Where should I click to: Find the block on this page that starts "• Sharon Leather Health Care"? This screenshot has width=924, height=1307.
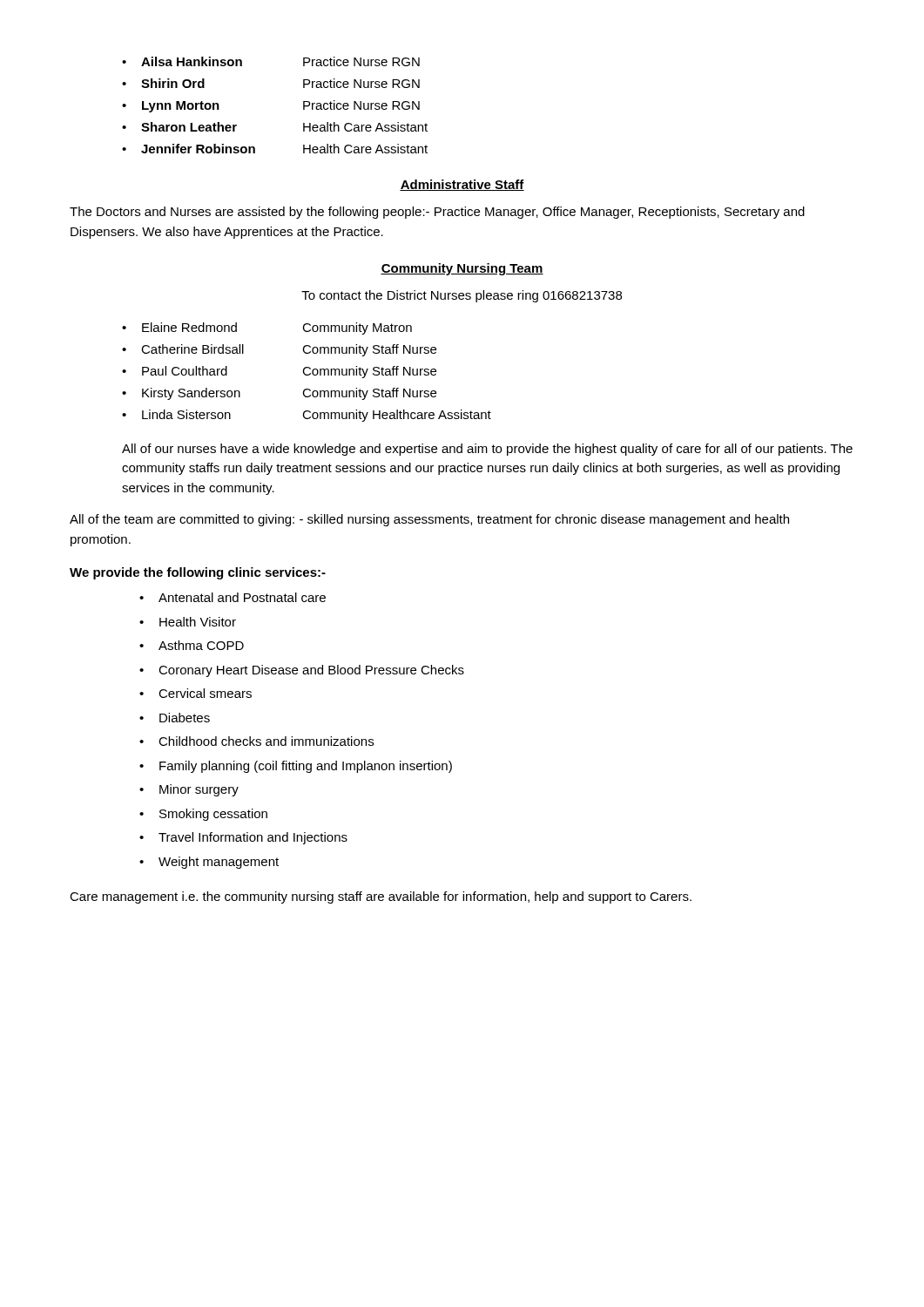tap(182, 126)
